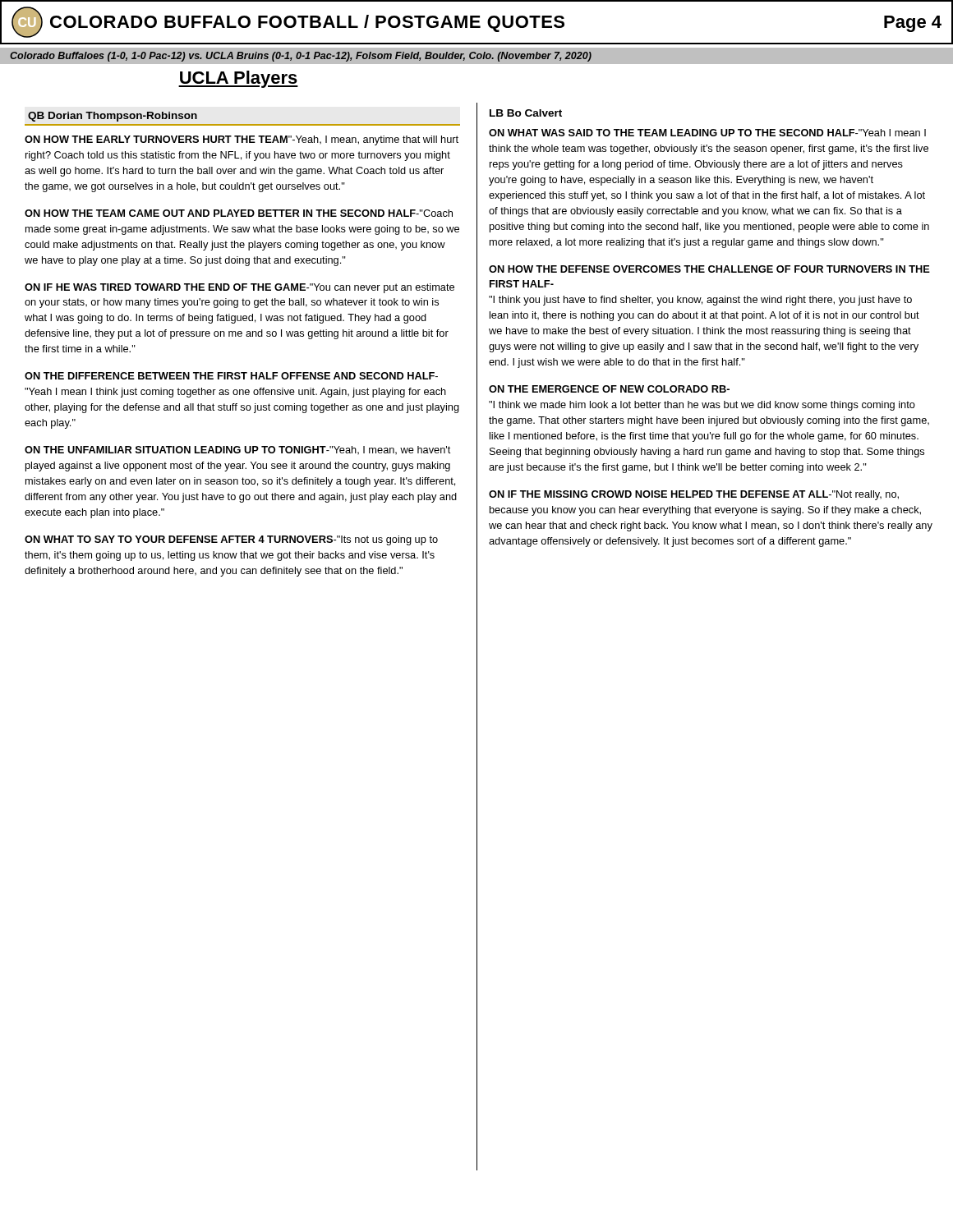The height and width of the screenshot is (1232, 953).
Task: Where does it say "QB Dorian Thompson-Robinson"?
Action: [x=113, y=115]
